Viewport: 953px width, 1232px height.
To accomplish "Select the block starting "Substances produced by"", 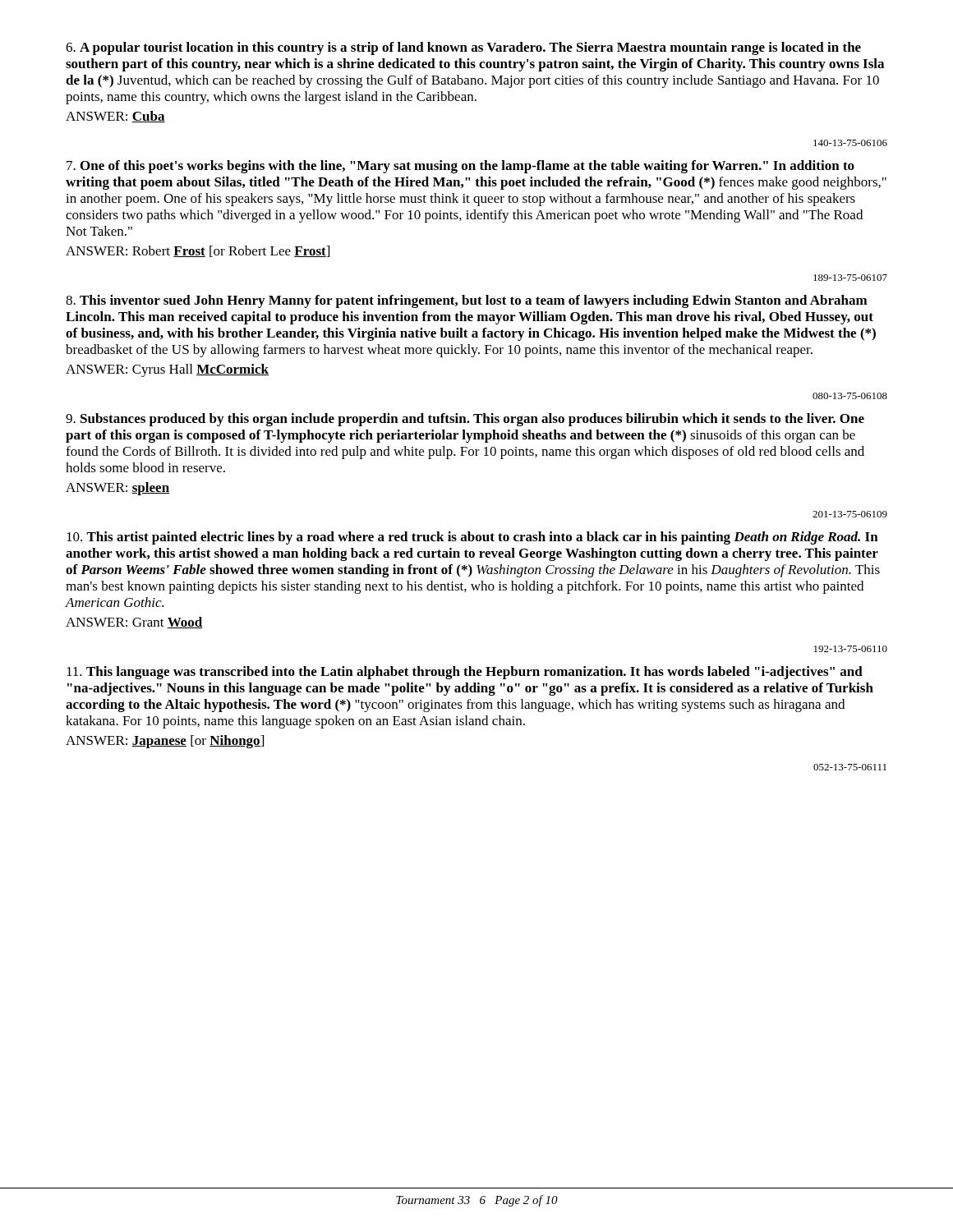I will (x=476, y=453).
